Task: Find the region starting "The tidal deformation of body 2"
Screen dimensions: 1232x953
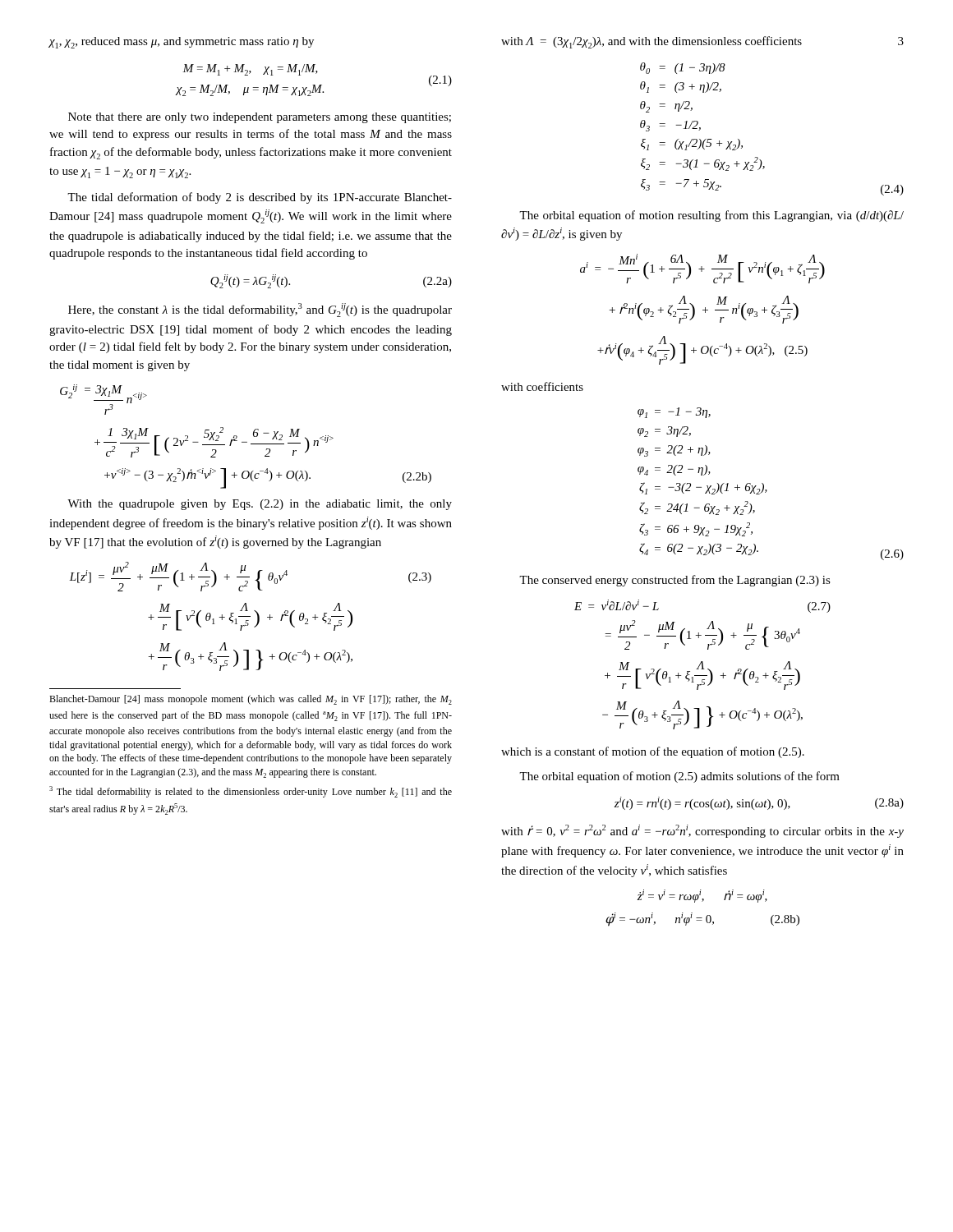Action: 251,226
